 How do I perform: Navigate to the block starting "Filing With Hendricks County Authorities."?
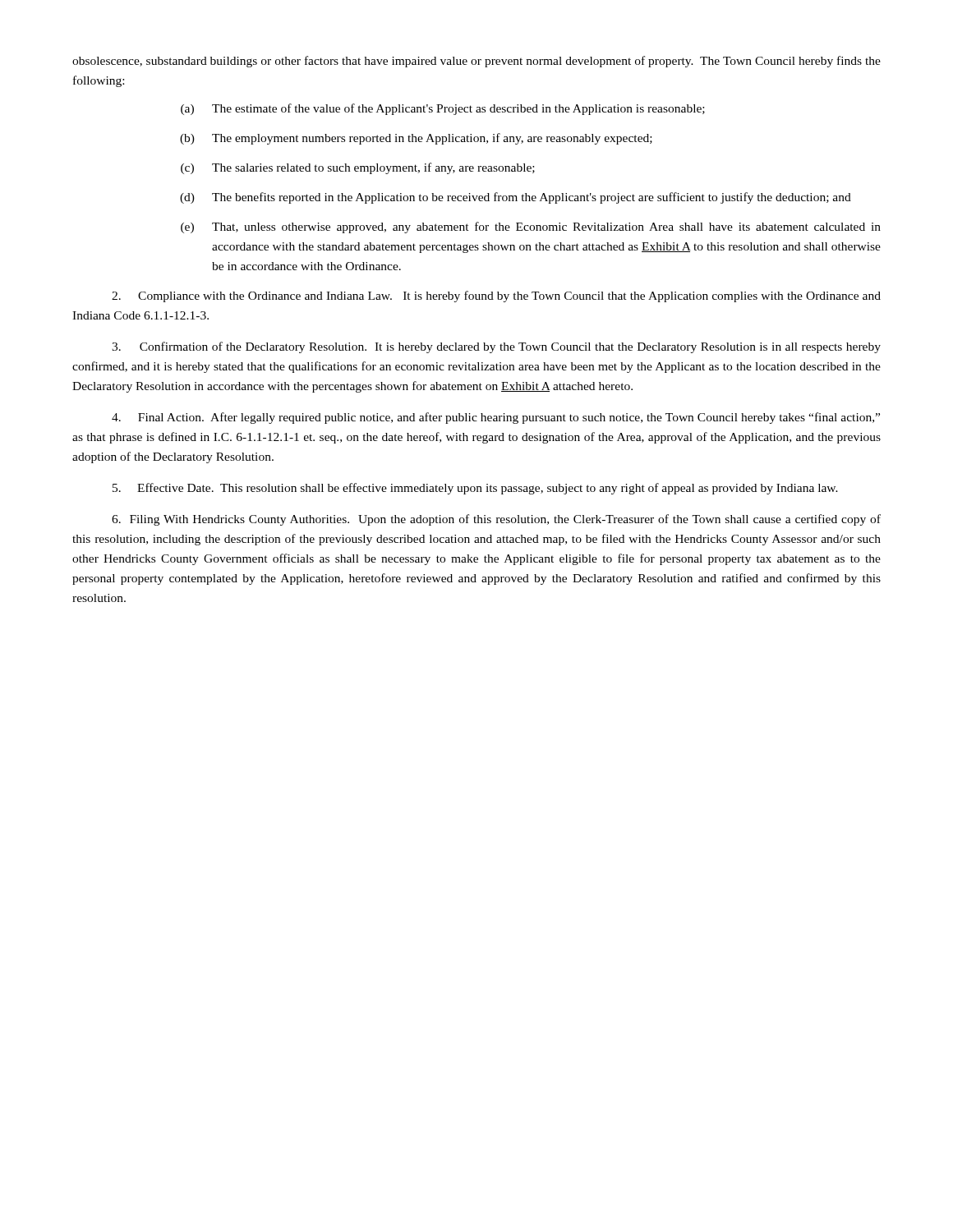click(476, 558)
